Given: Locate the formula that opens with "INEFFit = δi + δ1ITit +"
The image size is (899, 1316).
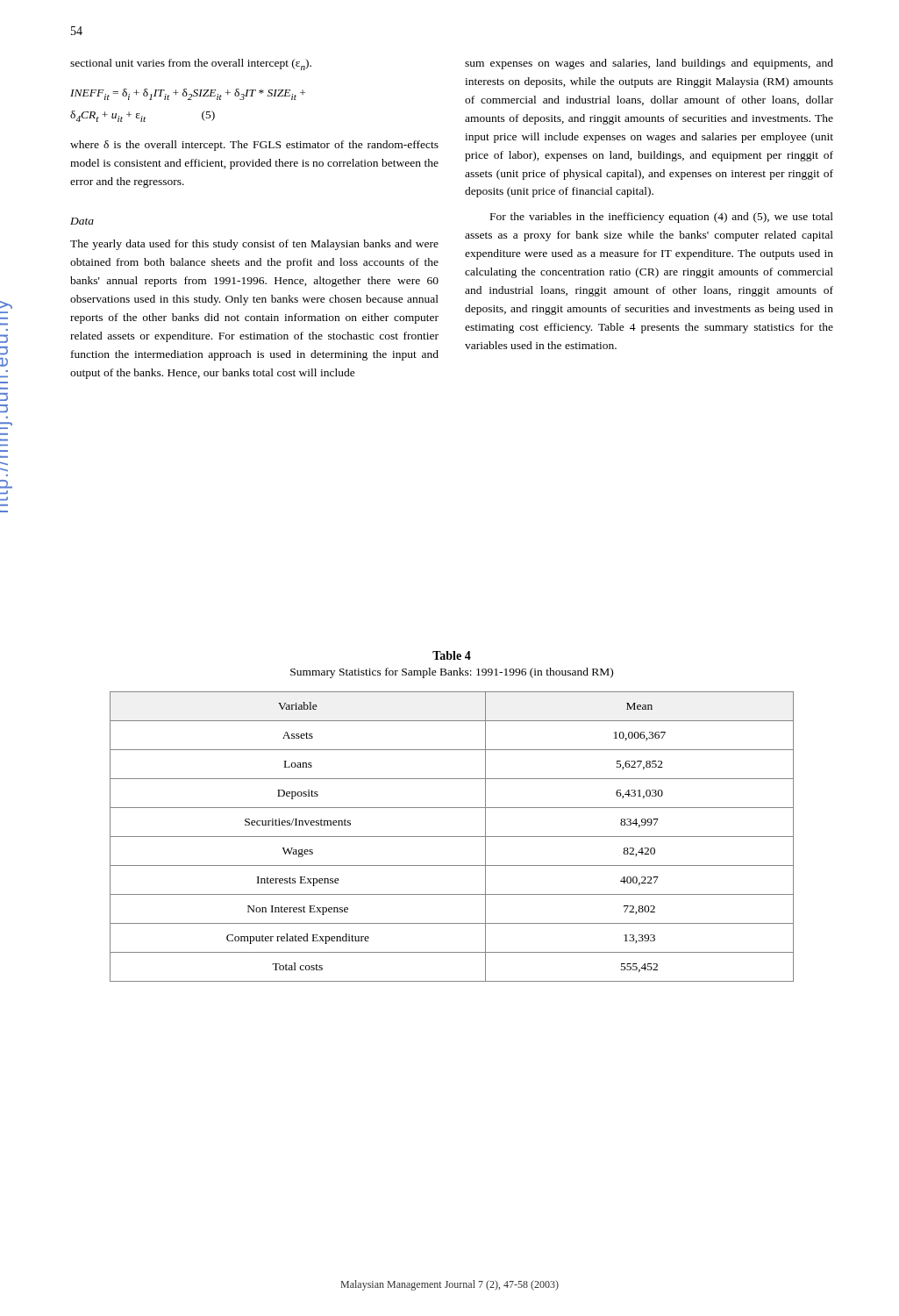Looking at the screenshot, I should [188, 105].
